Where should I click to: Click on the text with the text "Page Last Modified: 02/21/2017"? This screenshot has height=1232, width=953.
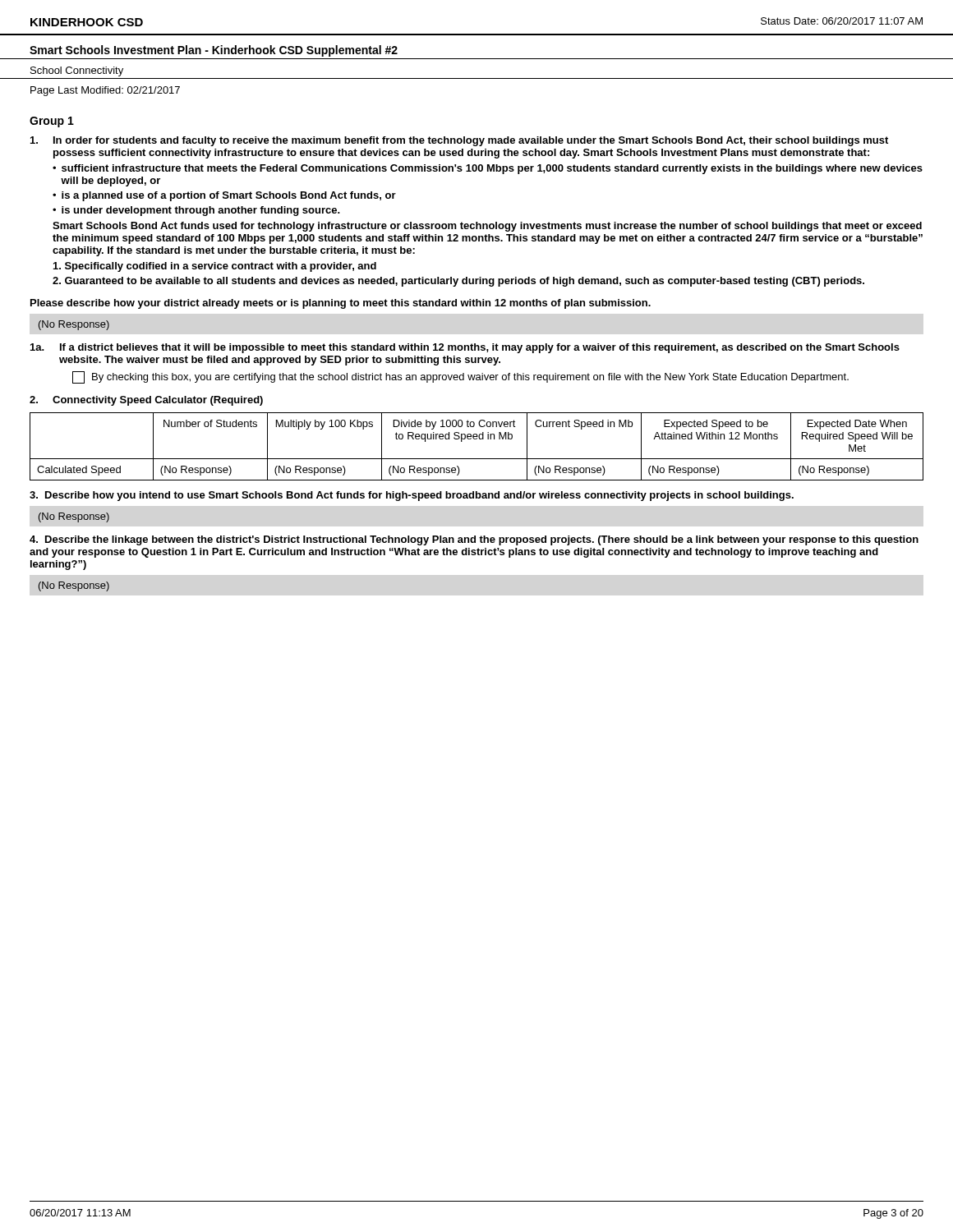click(x=105, y=90)
